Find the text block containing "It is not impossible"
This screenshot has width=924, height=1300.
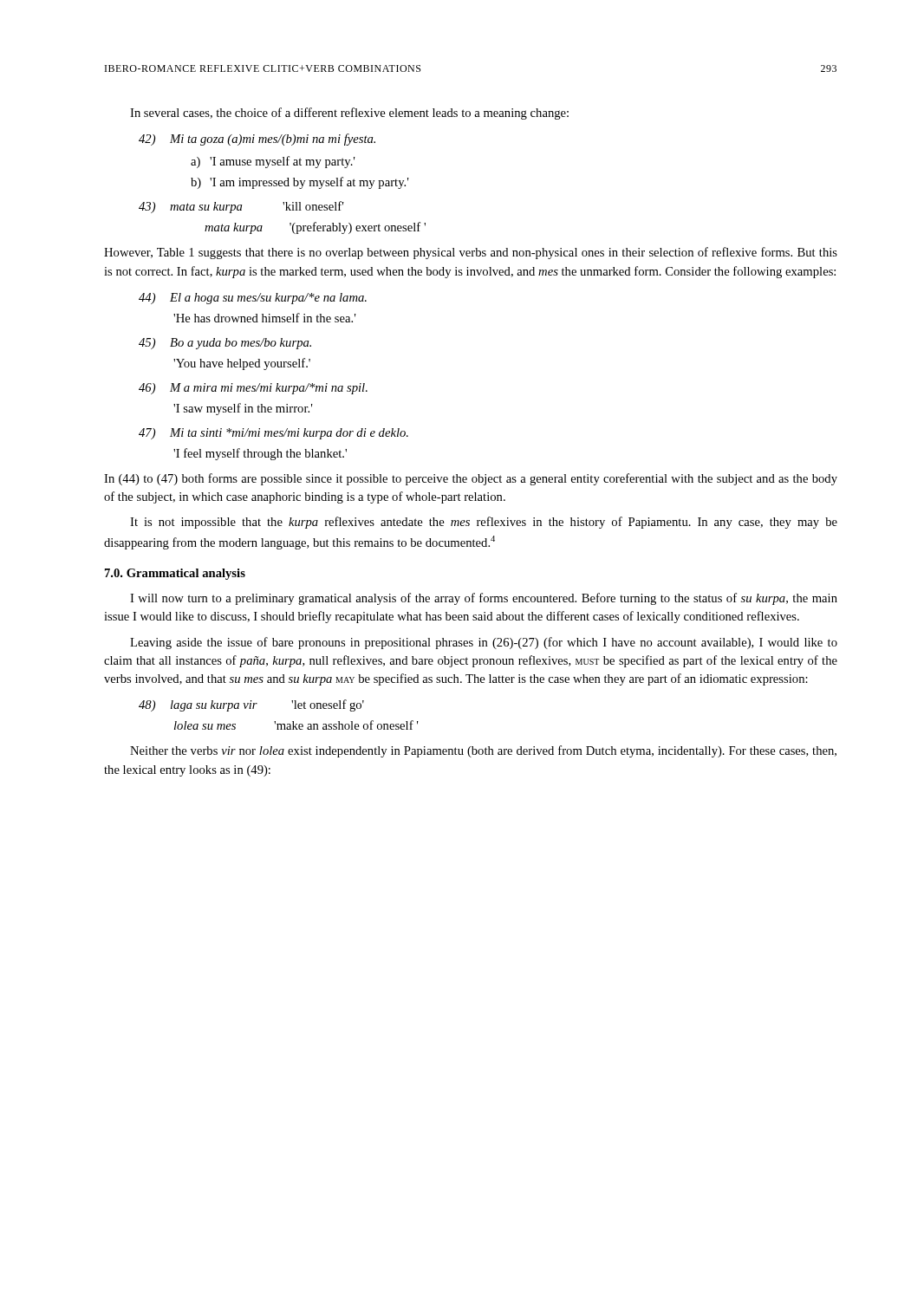tap(471, 533)
